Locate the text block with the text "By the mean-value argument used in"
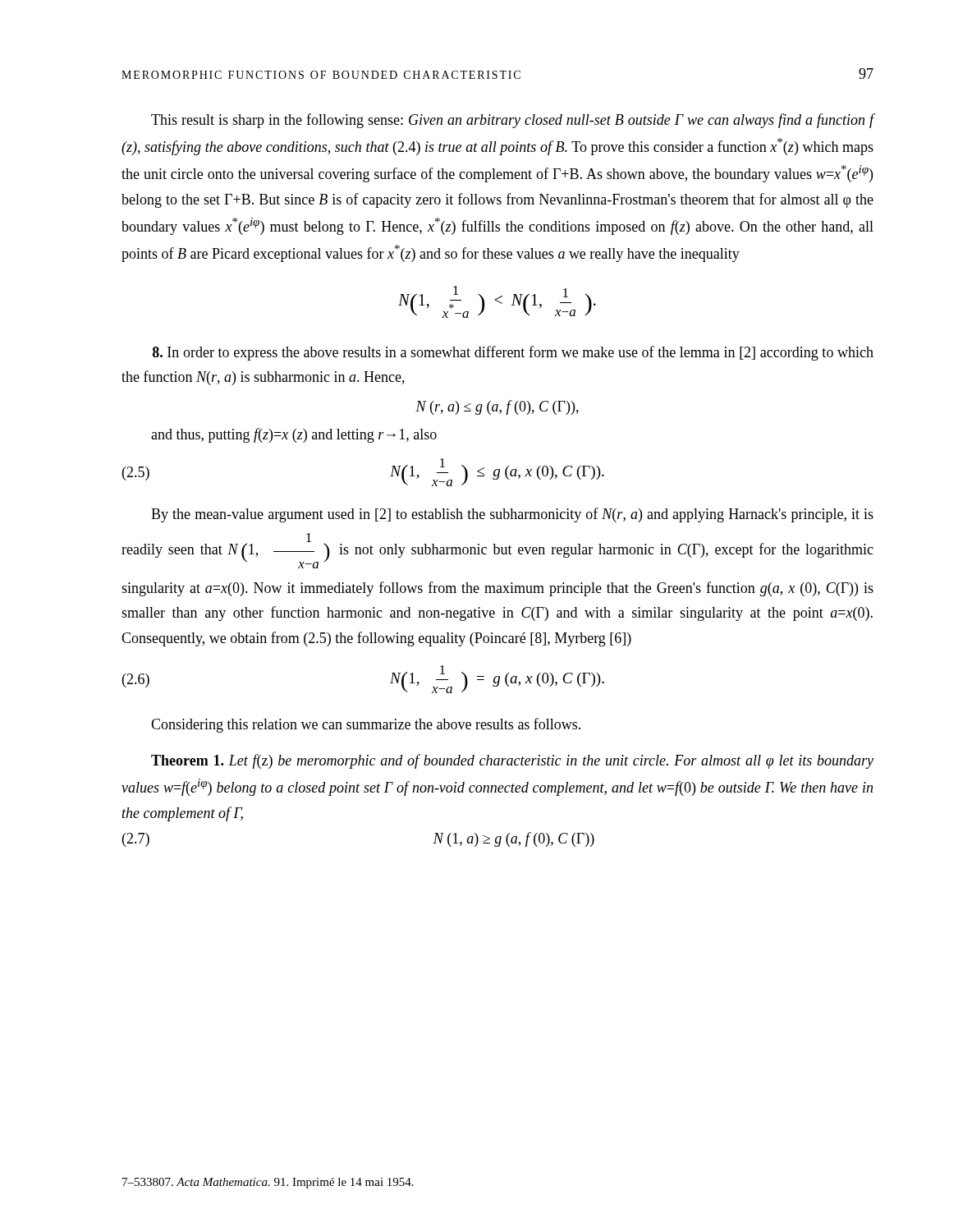 pyautogui.click(x=497, y=576)
